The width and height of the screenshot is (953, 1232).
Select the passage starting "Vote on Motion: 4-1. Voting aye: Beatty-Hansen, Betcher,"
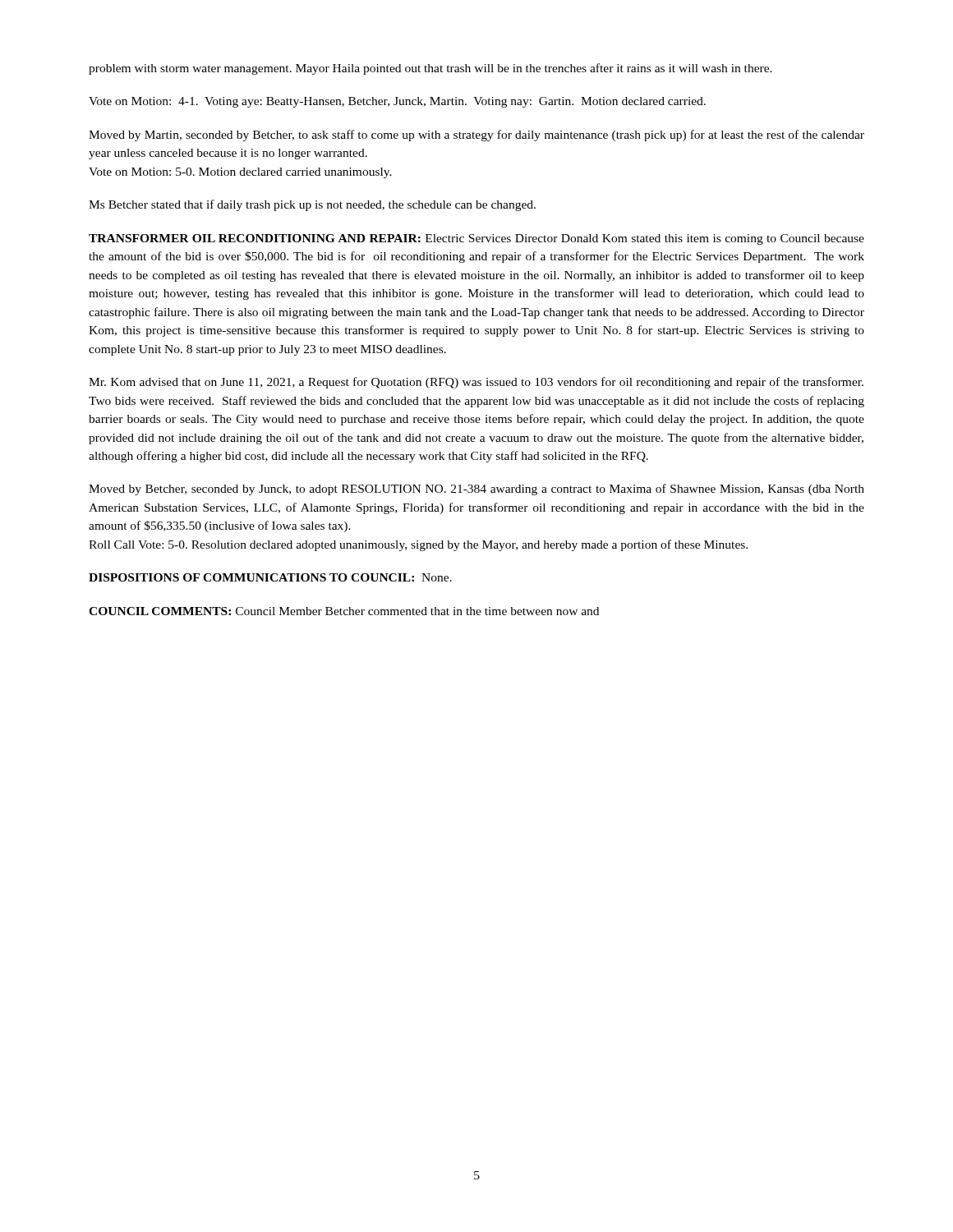pyautogui.click(x=397, y=101)
